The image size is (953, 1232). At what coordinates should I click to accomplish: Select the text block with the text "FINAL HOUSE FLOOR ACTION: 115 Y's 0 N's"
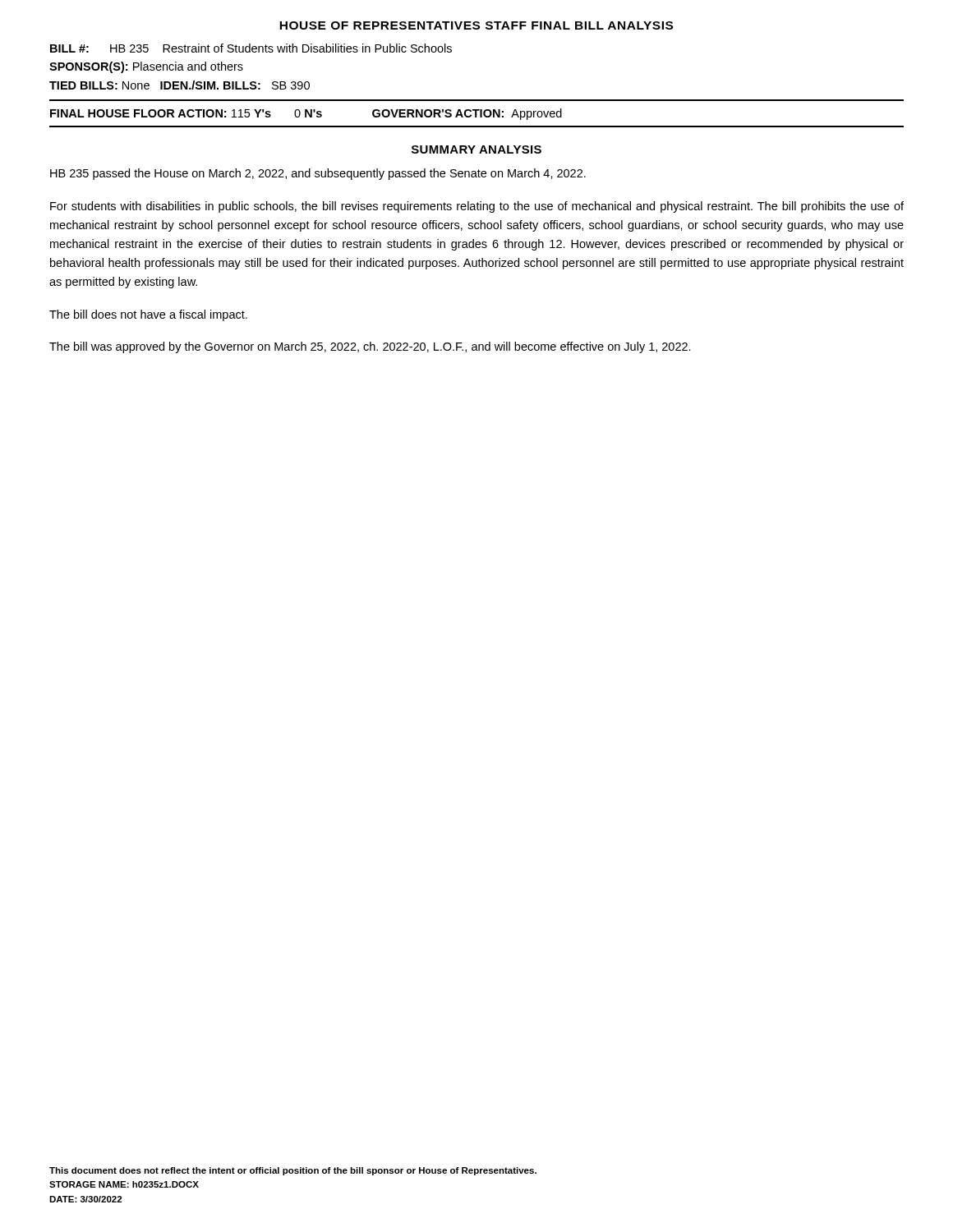coord(306,114)
